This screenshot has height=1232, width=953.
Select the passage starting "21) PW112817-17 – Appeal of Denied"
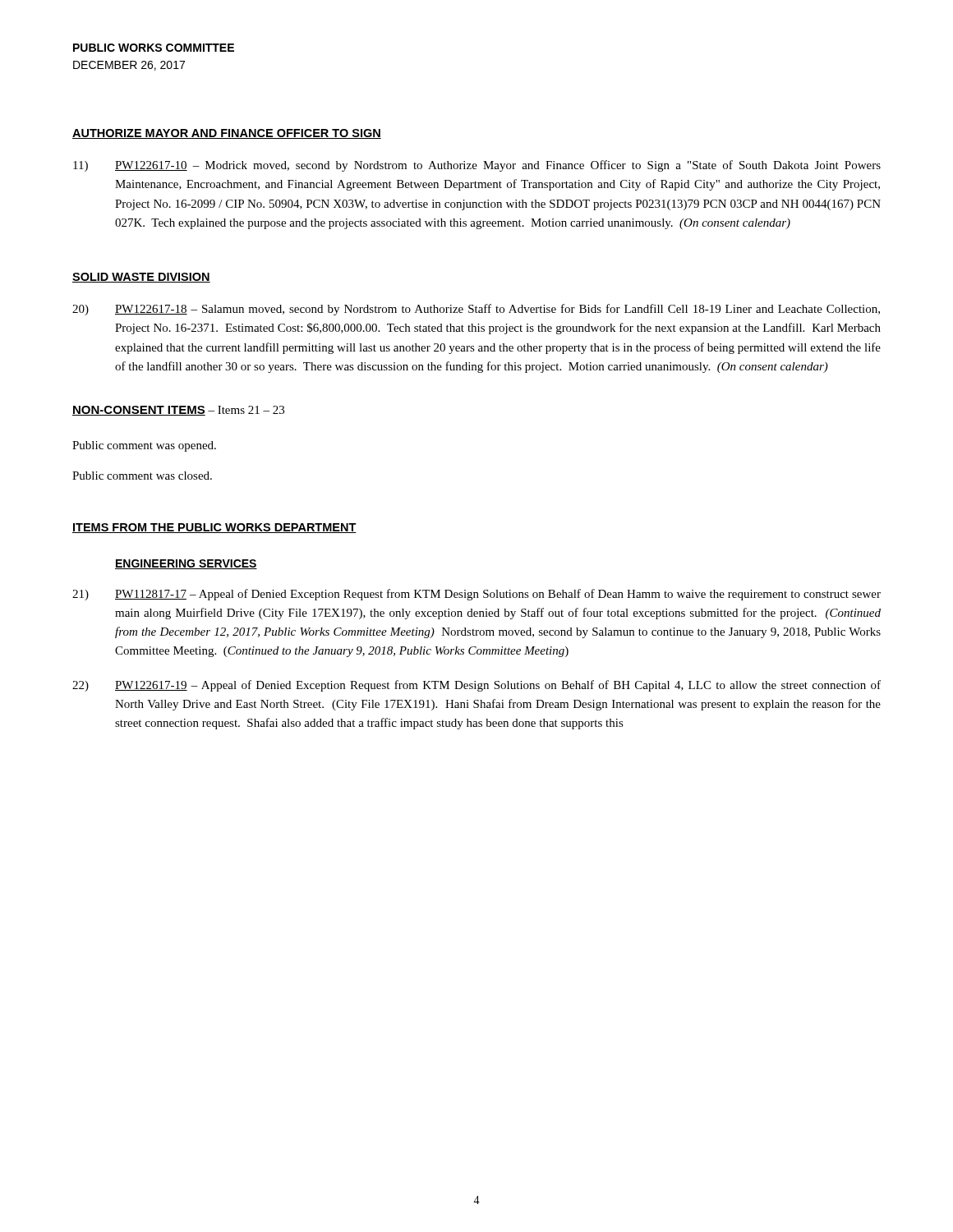[x=476, y=623]
